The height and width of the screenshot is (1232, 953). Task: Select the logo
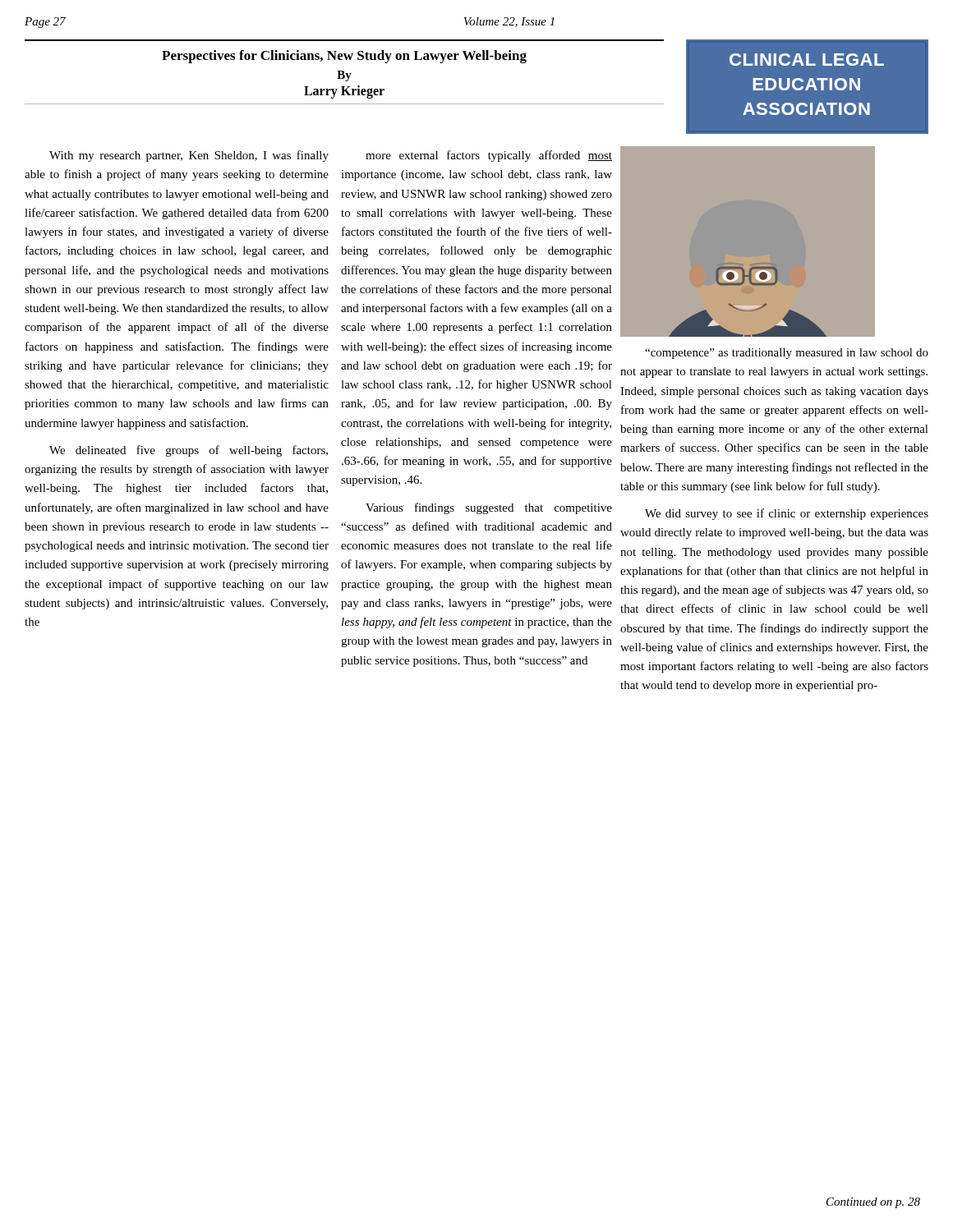[x=807, y=87]
